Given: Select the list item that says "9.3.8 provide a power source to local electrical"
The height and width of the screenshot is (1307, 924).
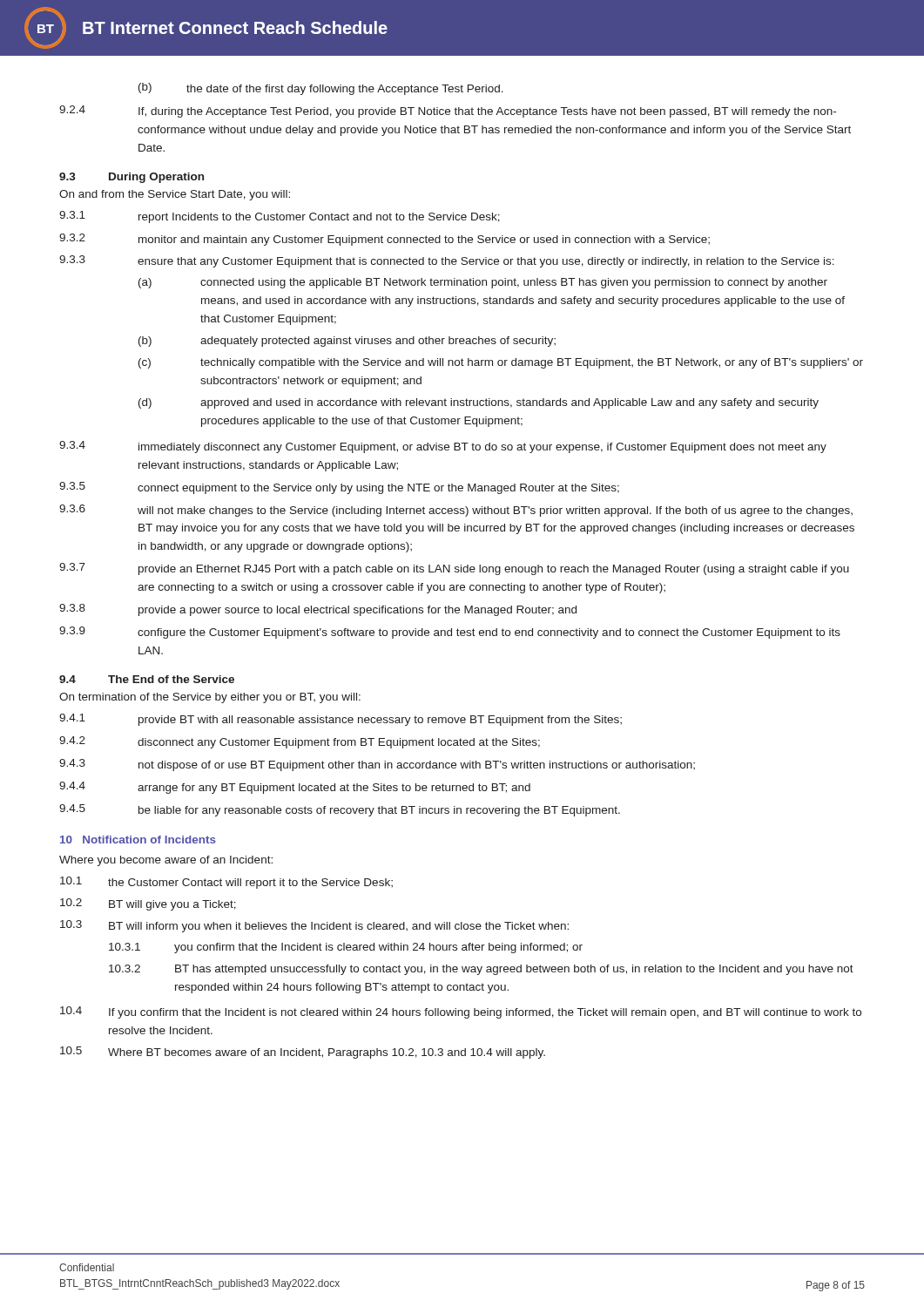Looking at the screenshot, I should coord(462,610).
